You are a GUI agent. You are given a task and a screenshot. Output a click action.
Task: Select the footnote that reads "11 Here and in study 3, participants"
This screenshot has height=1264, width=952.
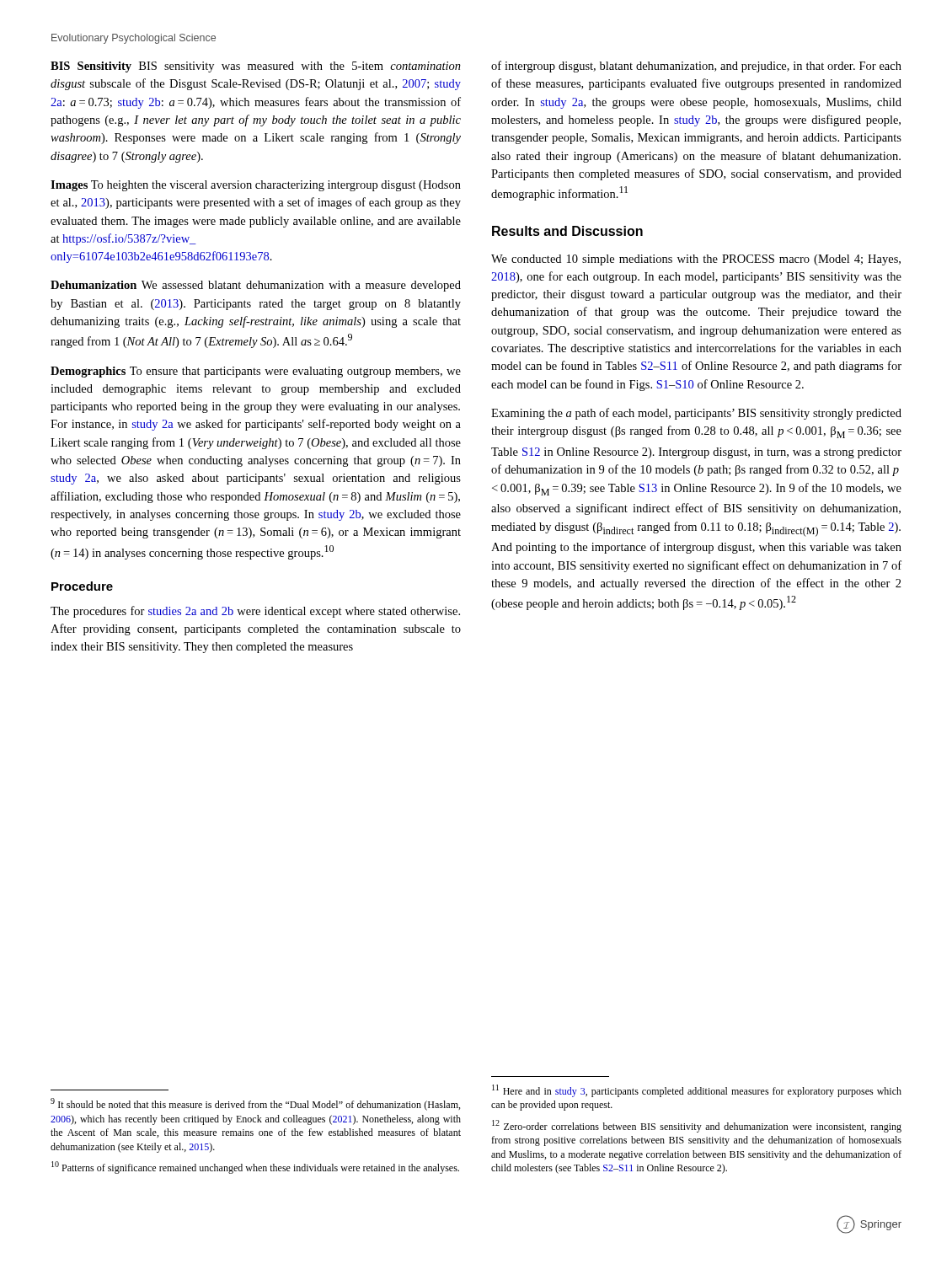pos(696,1097)
